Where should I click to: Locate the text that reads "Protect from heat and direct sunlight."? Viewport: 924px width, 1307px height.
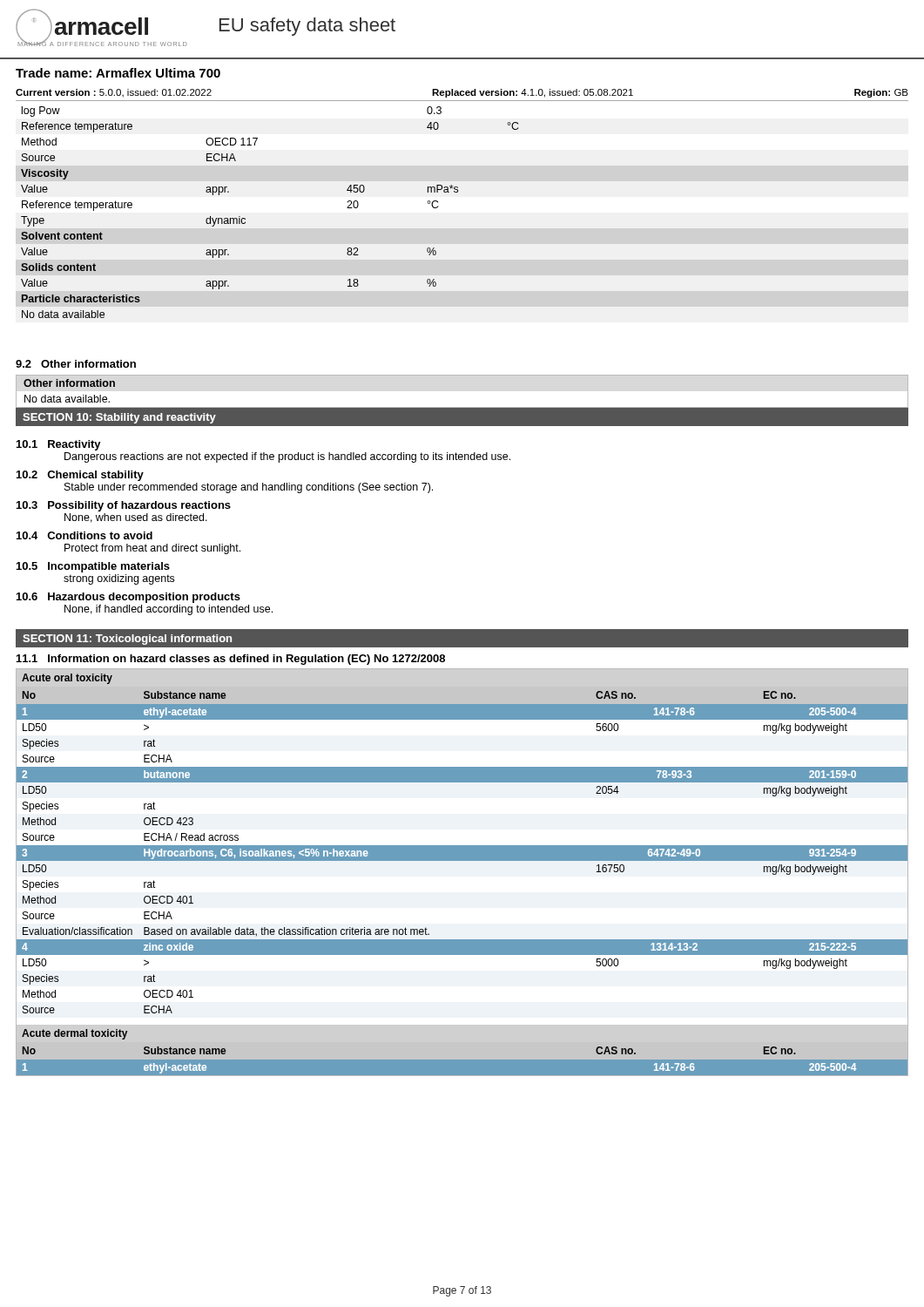153,548
